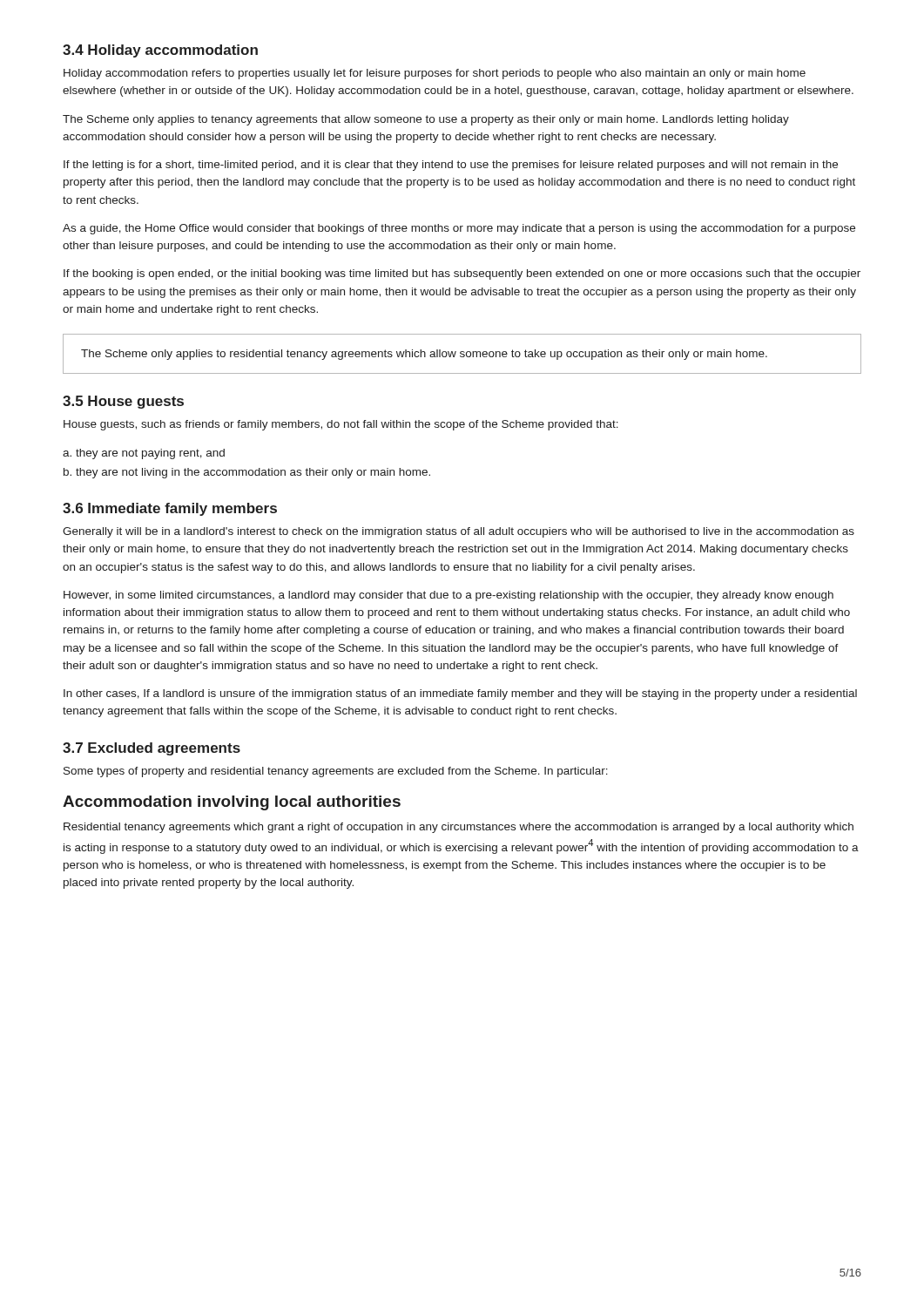Find the element starting "House guests, such as"
This screenshot has height=1307, width=924.
[x=462, y=425]
